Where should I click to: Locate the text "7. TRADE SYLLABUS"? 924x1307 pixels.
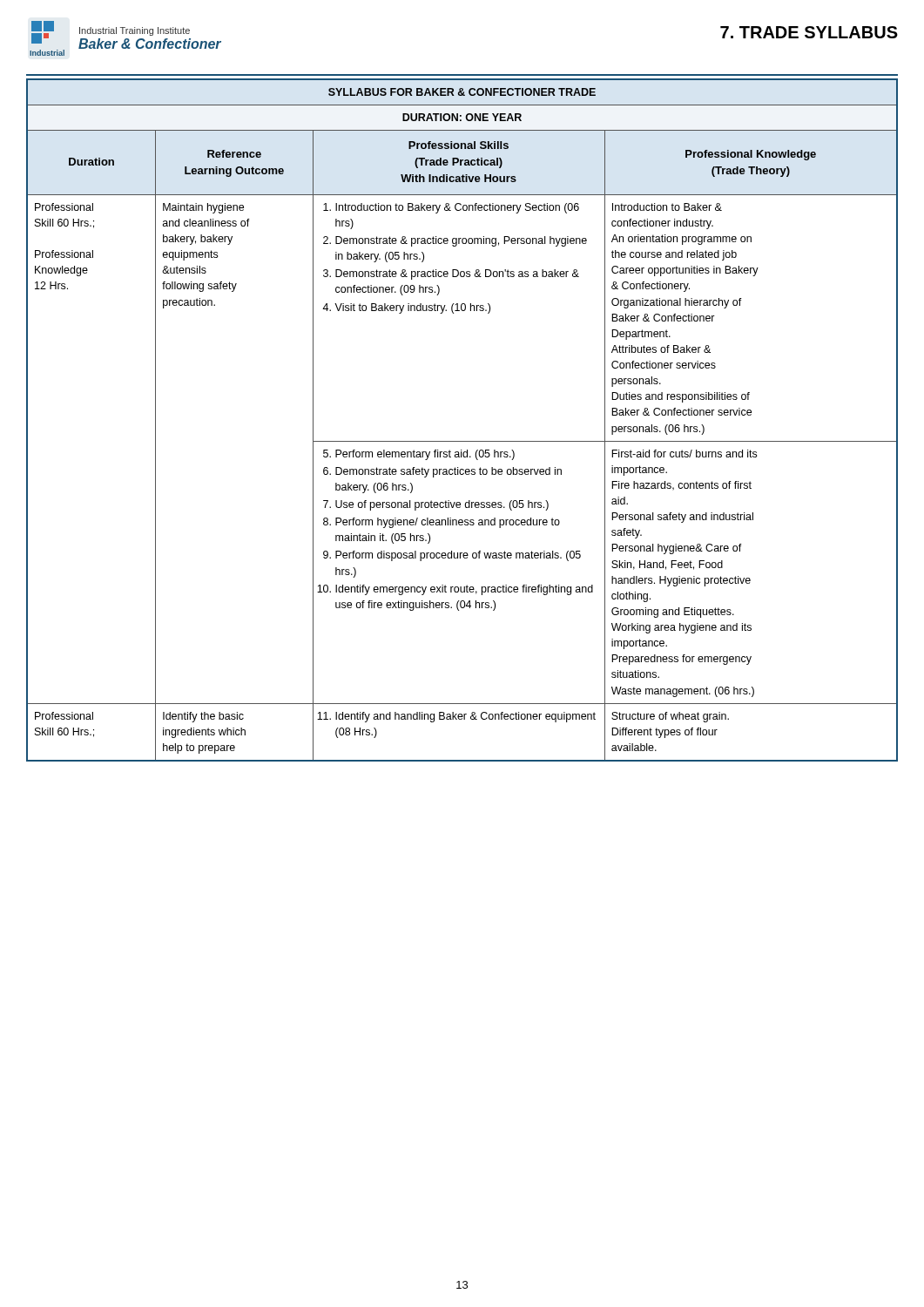tap(809, 32)
